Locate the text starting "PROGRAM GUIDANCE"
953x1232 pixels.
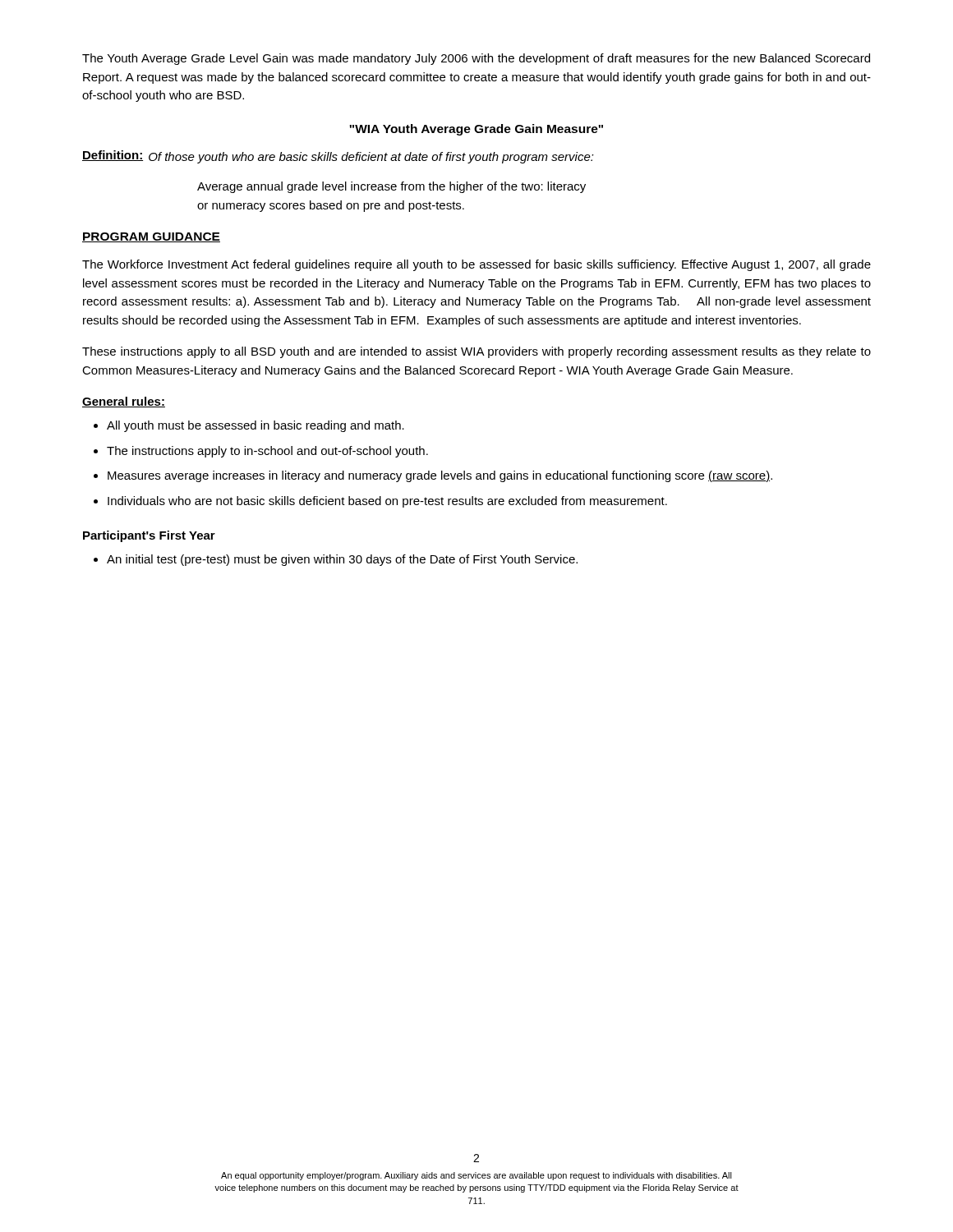151,236
